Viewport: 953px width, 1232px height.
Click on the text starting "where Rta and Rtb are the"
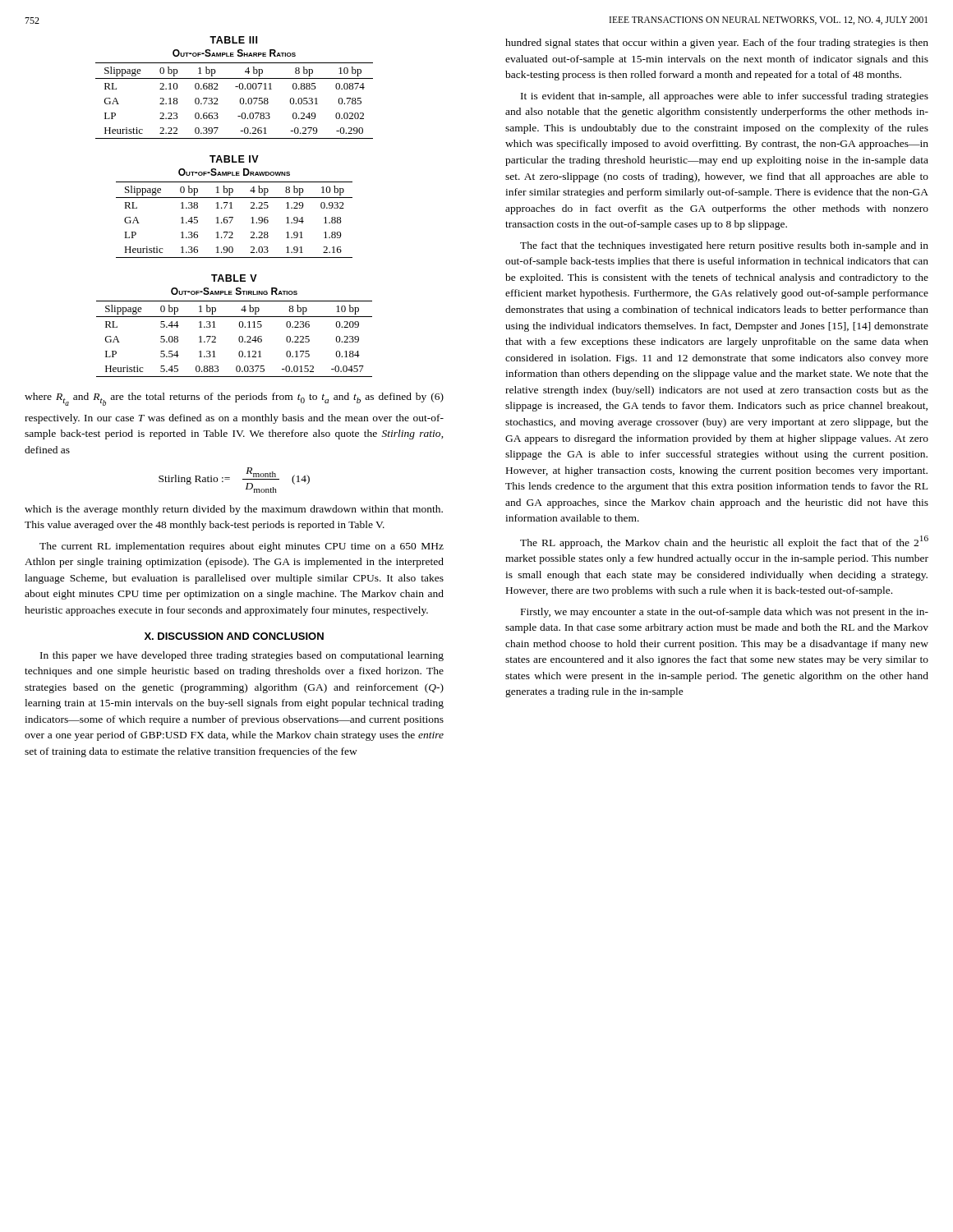(234, 423)
